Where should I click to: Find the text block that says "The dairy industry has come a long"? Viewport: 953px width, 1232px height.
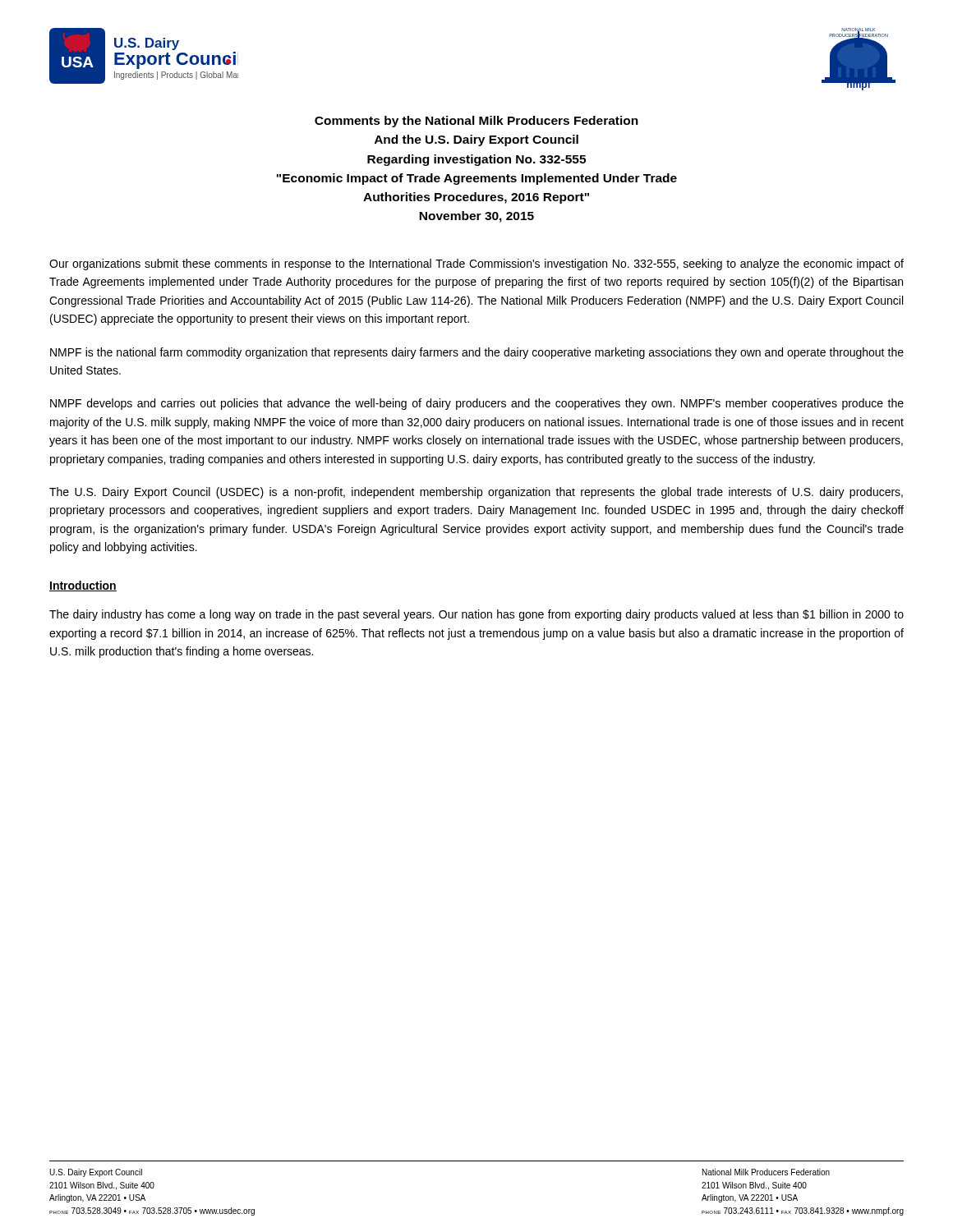tap(476, 633)
